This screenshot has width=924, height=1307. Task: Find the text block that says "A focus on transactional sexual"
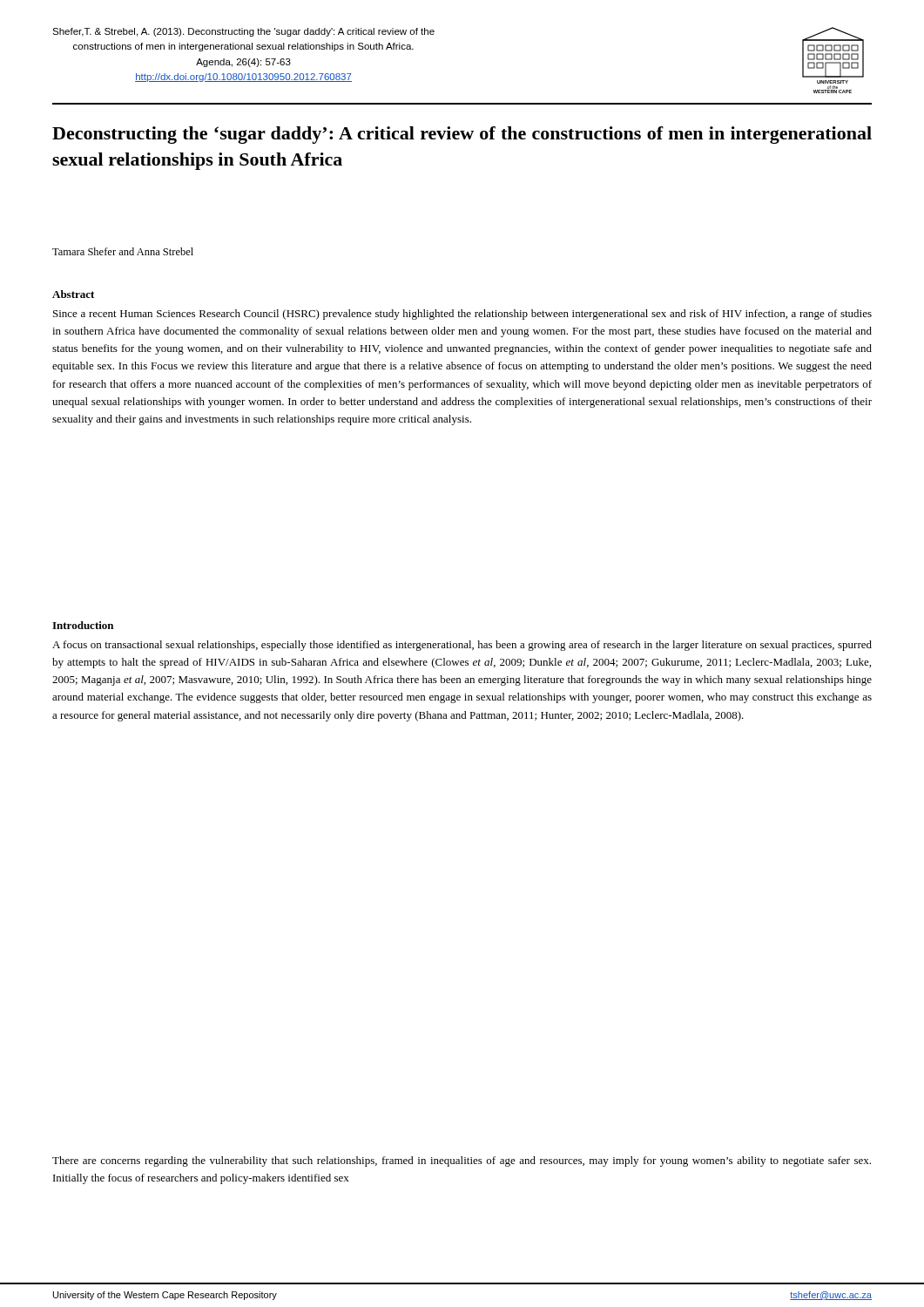click(462, 679)
